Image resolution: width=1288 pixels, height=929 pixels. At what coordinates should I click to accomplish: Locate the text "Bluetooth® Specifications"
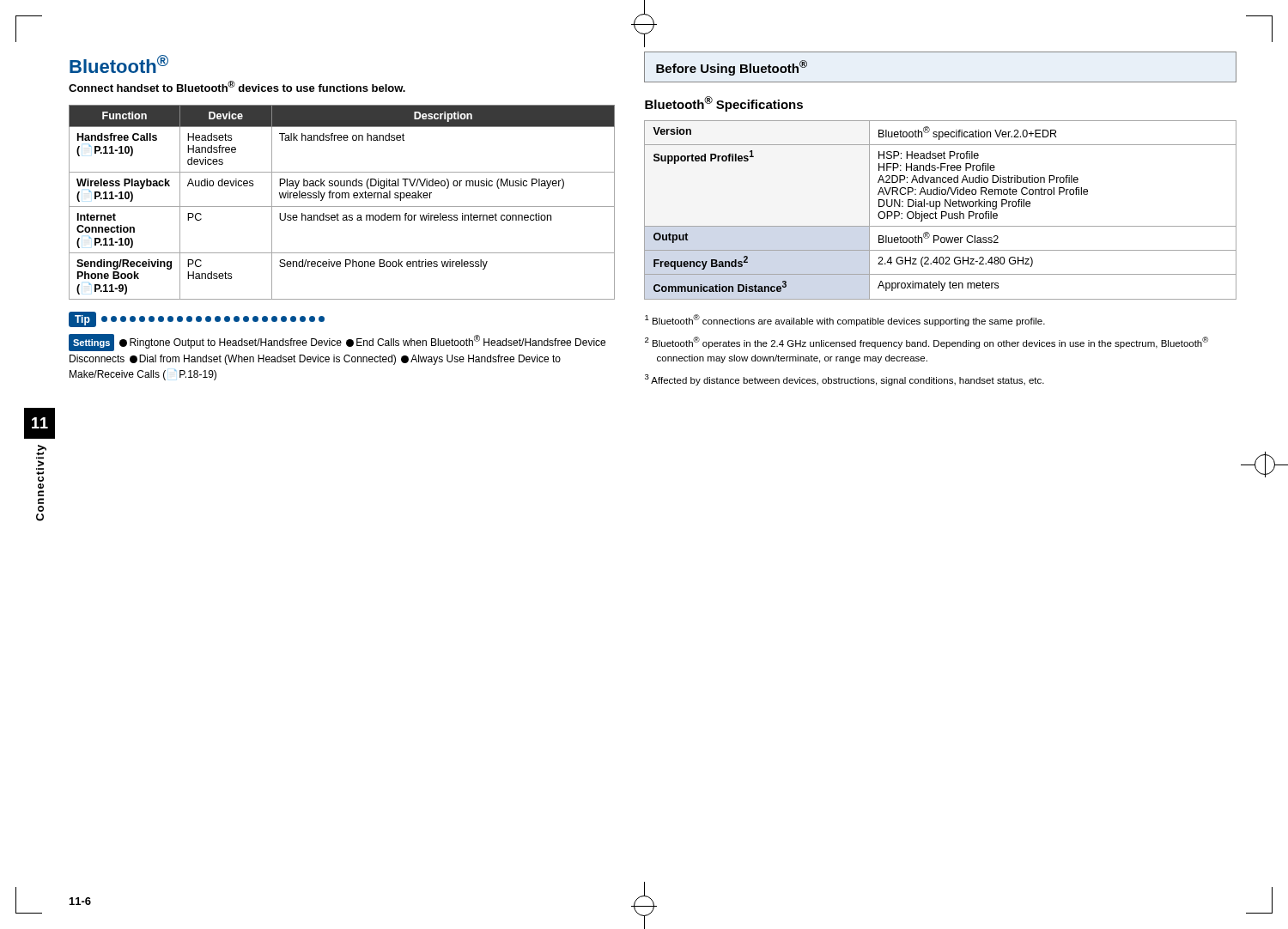[724, 104]
